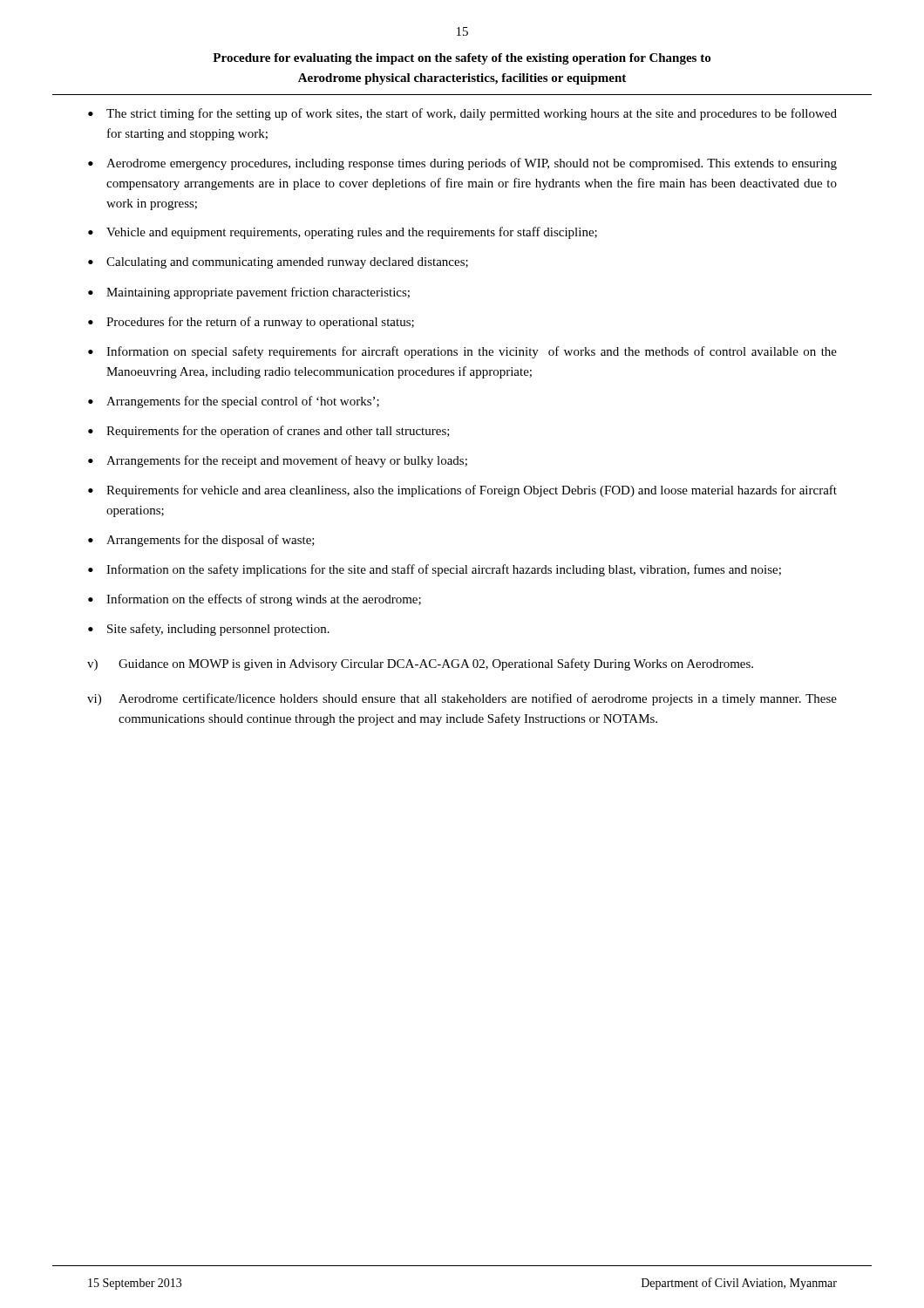Navigate to the passage starting "vi) Aerodrome certificate/licence holders should ensure"

[x=462, y=709]
